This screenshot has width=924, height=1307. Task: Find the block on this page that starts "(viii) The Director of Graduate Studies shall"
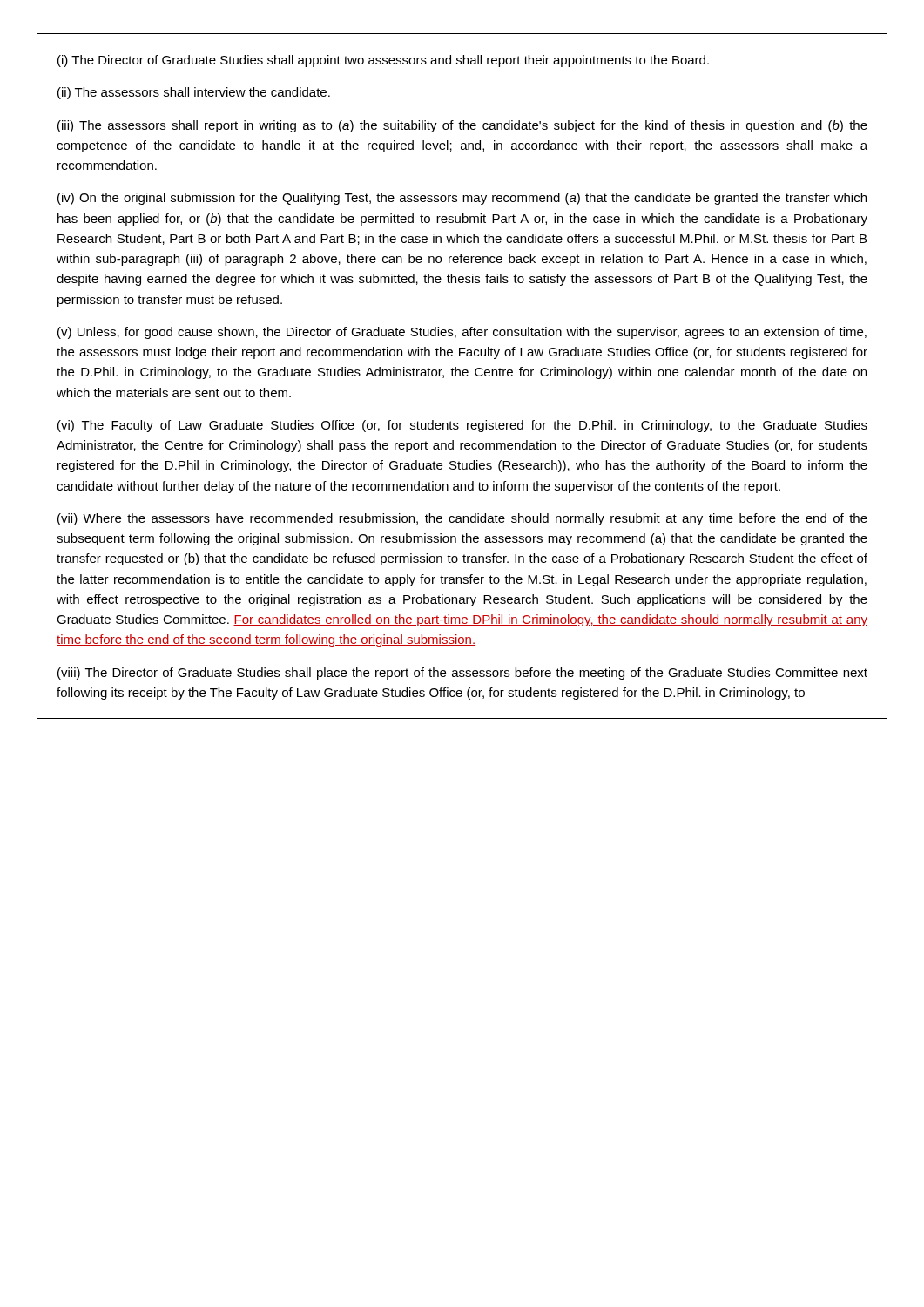coord(462,682)
